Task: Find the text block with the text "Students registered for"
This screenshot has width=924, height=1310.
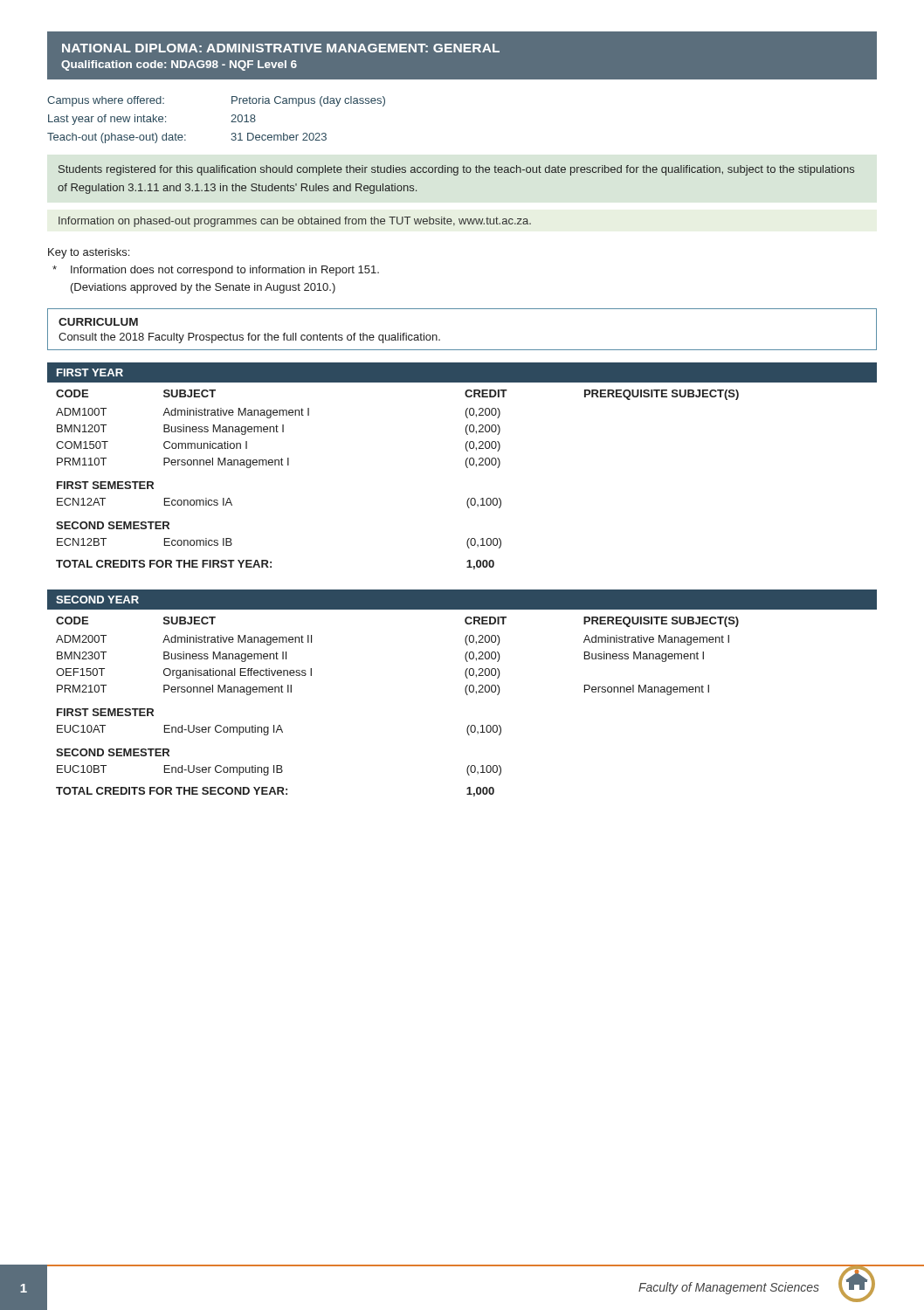Action: point(456,178)
